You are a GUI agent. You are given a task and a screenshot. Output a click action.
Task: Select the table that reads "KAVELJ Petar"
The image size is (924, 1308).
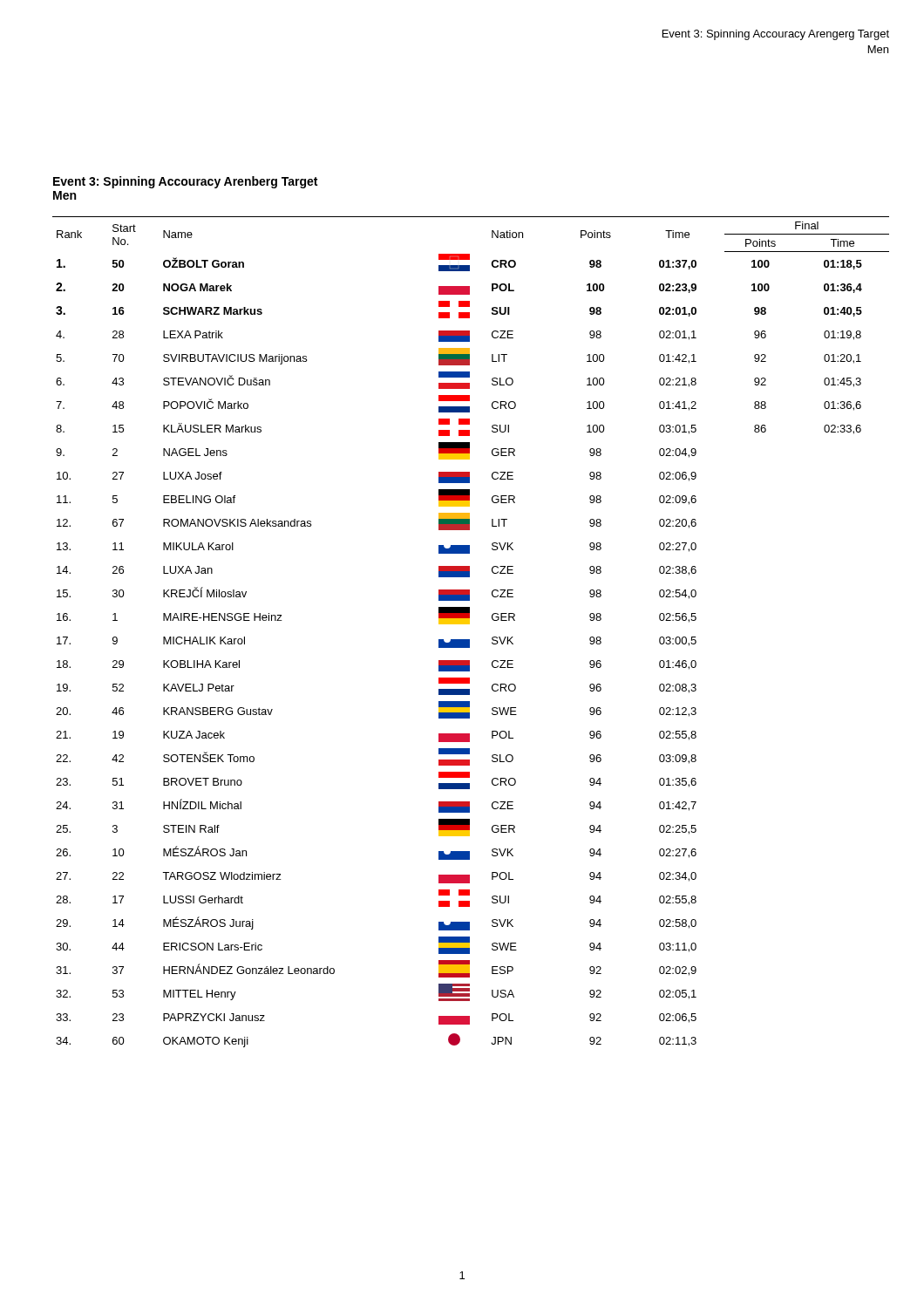(471, 634)
